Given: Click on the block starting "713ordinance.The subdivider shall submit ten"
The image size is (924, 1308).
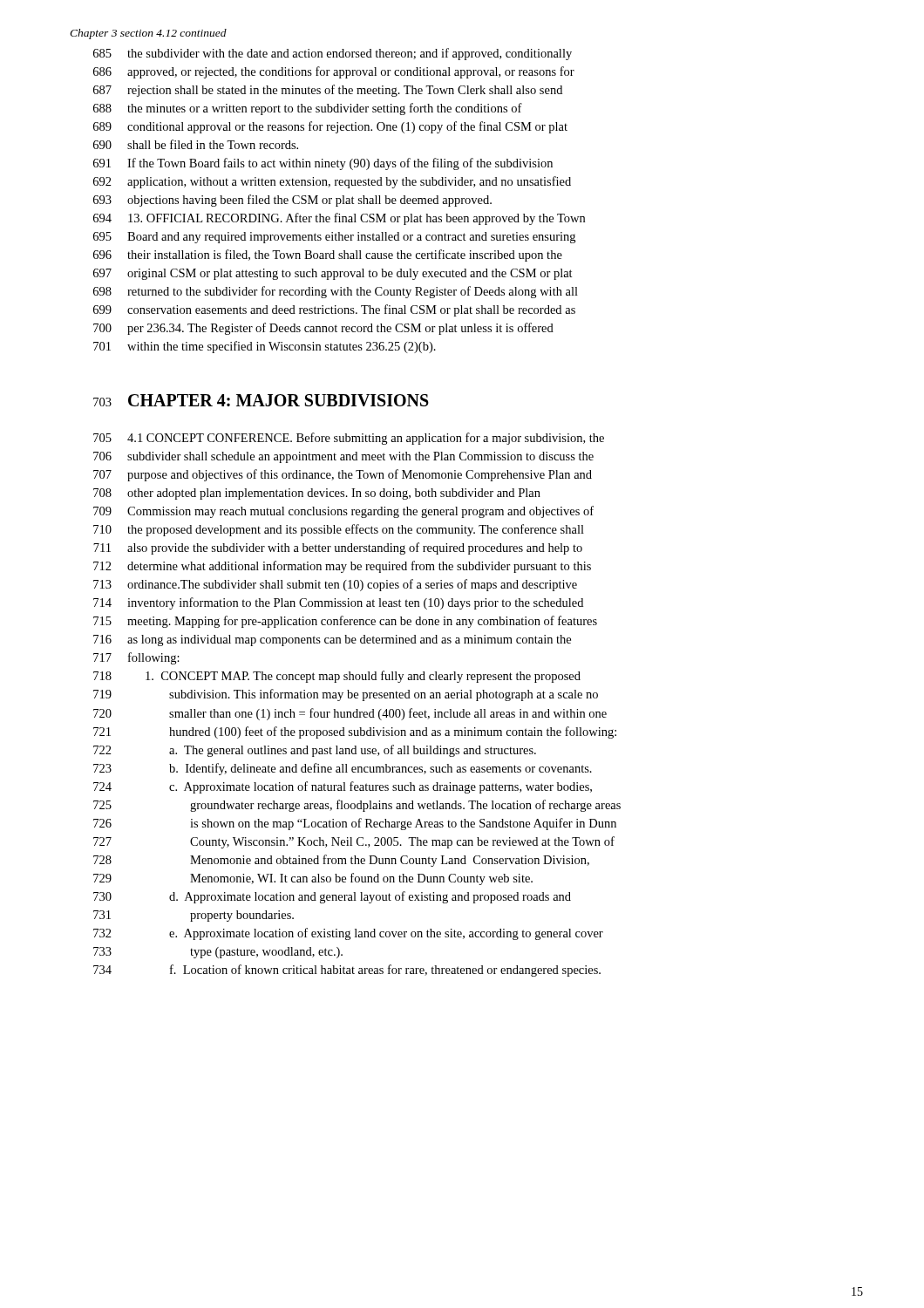Looking at the screenshot, I should click(466, 585).
